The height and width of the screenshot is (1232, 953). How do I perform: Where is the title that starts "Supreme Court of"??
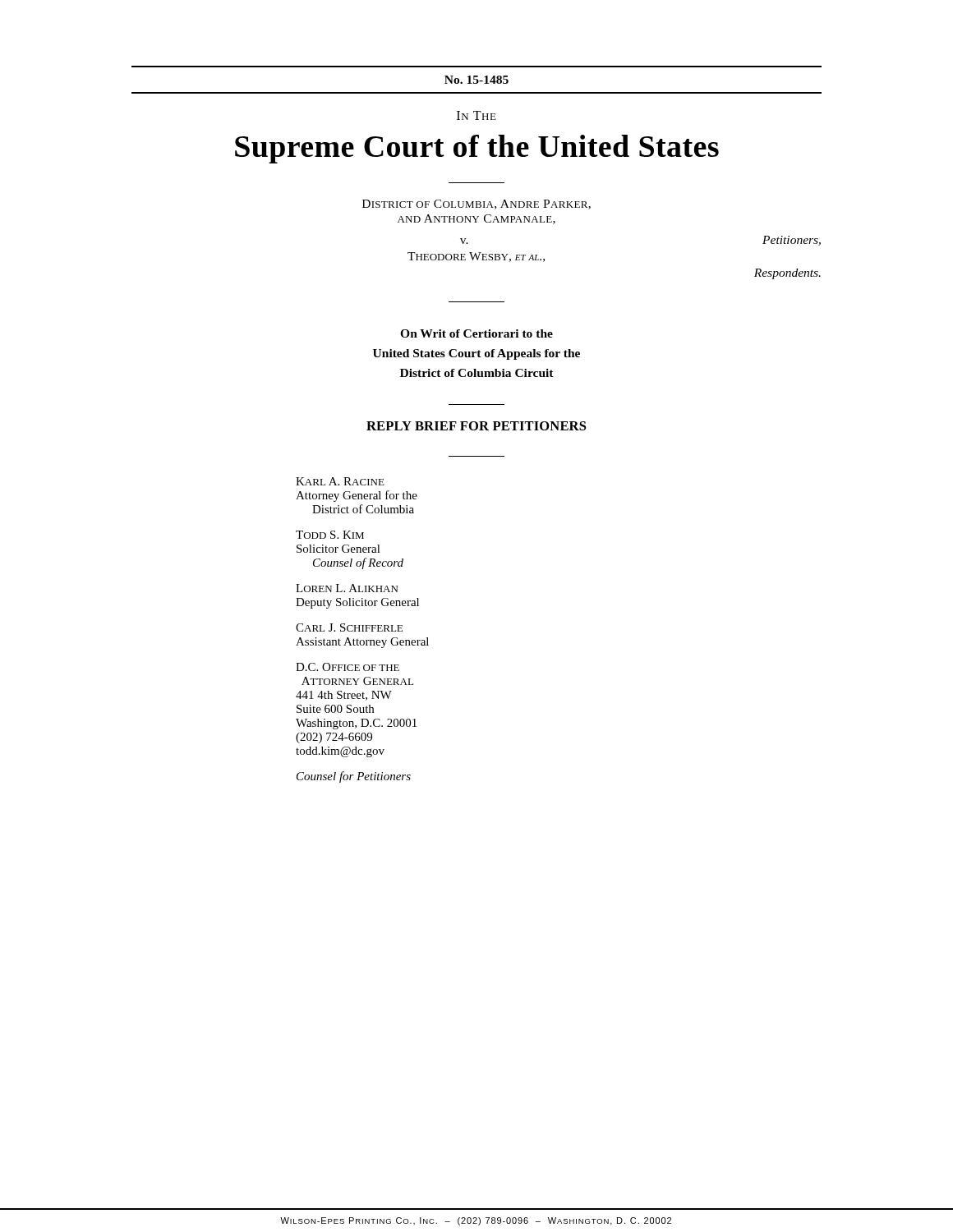coord(476,146)
